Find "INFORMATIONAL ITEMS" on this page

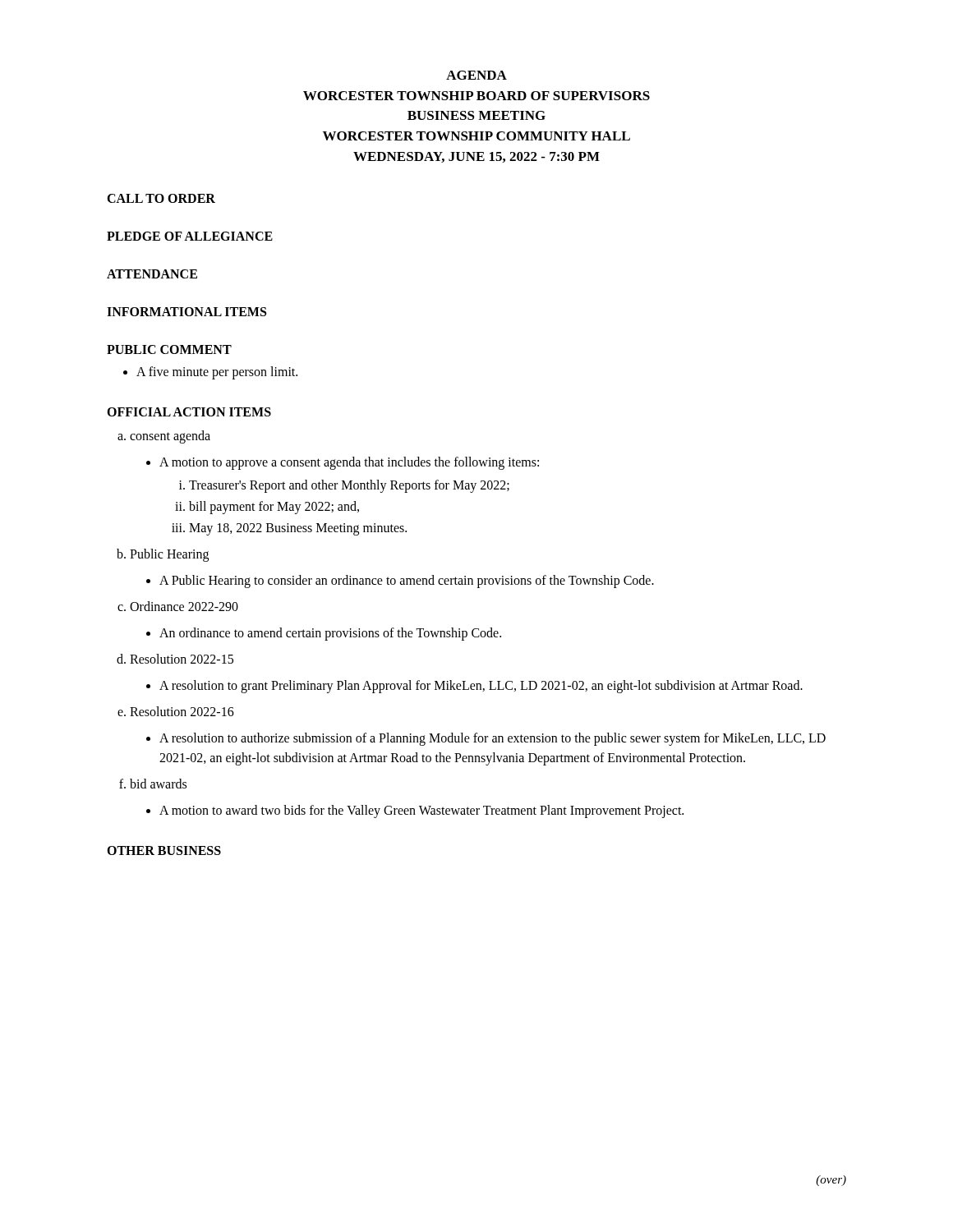click(187, 312)
